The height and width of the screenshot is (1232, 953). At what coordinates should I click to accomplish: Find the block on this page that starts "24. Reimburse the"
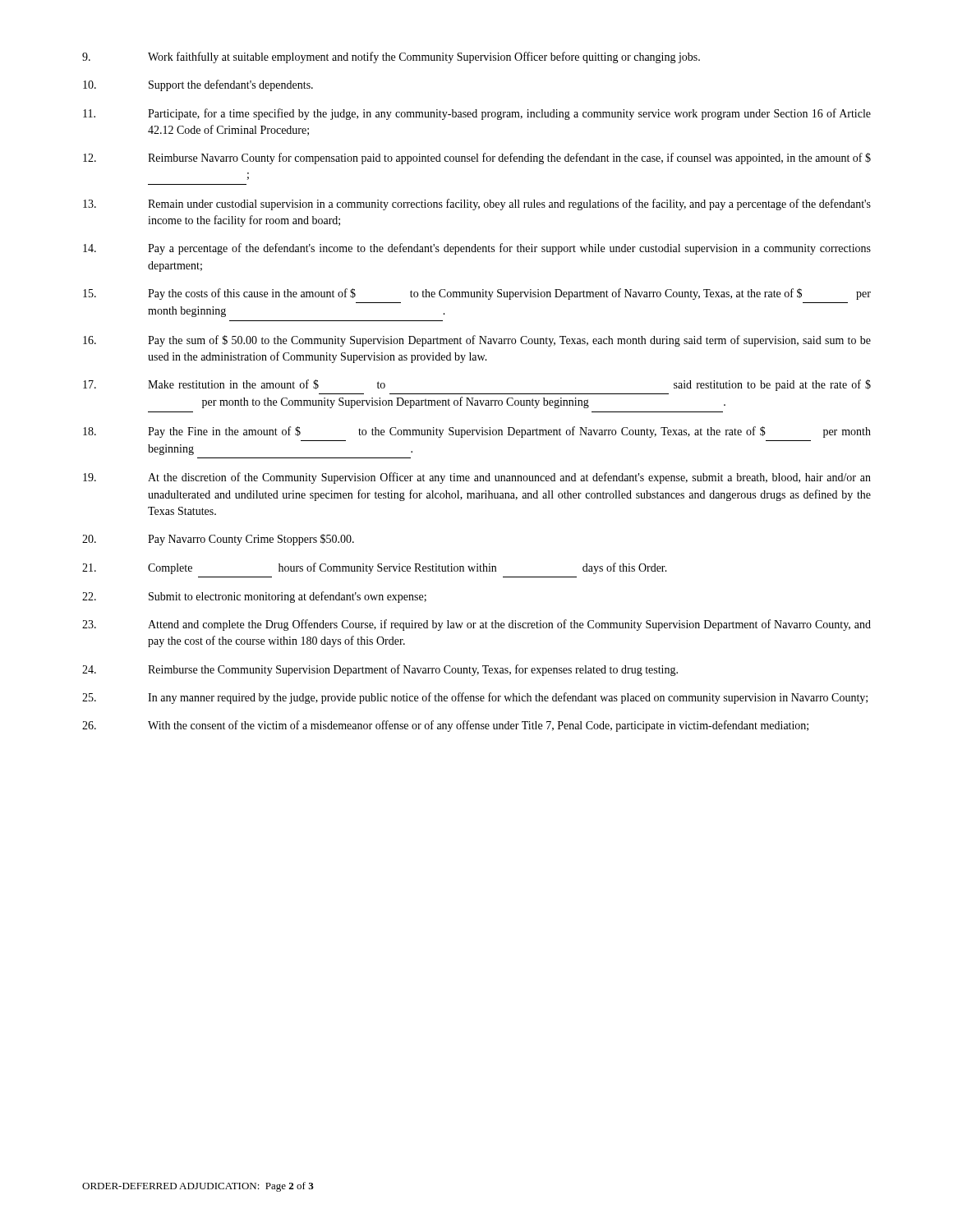point(476,670)
